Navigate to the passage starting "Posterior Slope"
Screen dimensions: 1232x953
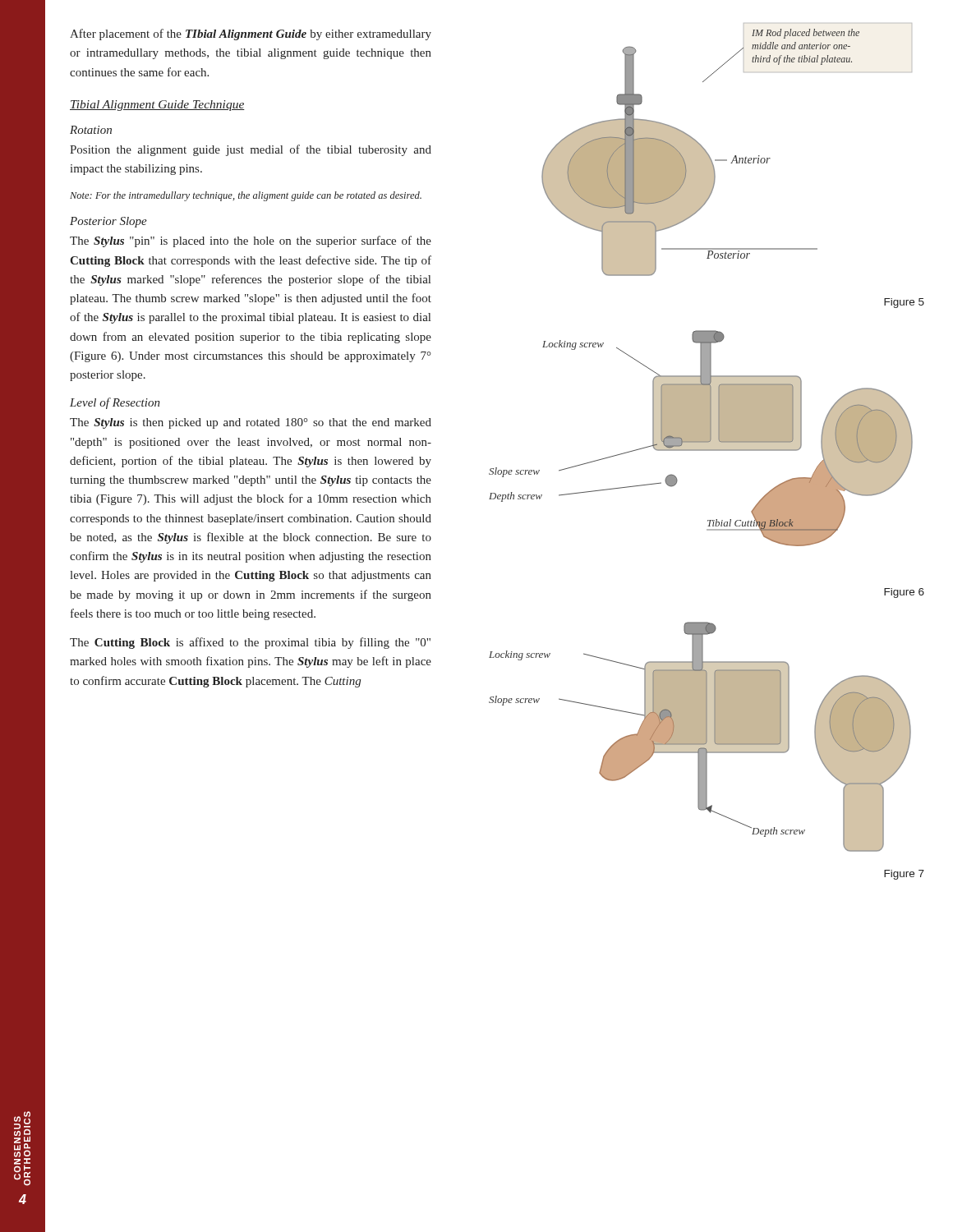tap(108, 221)
